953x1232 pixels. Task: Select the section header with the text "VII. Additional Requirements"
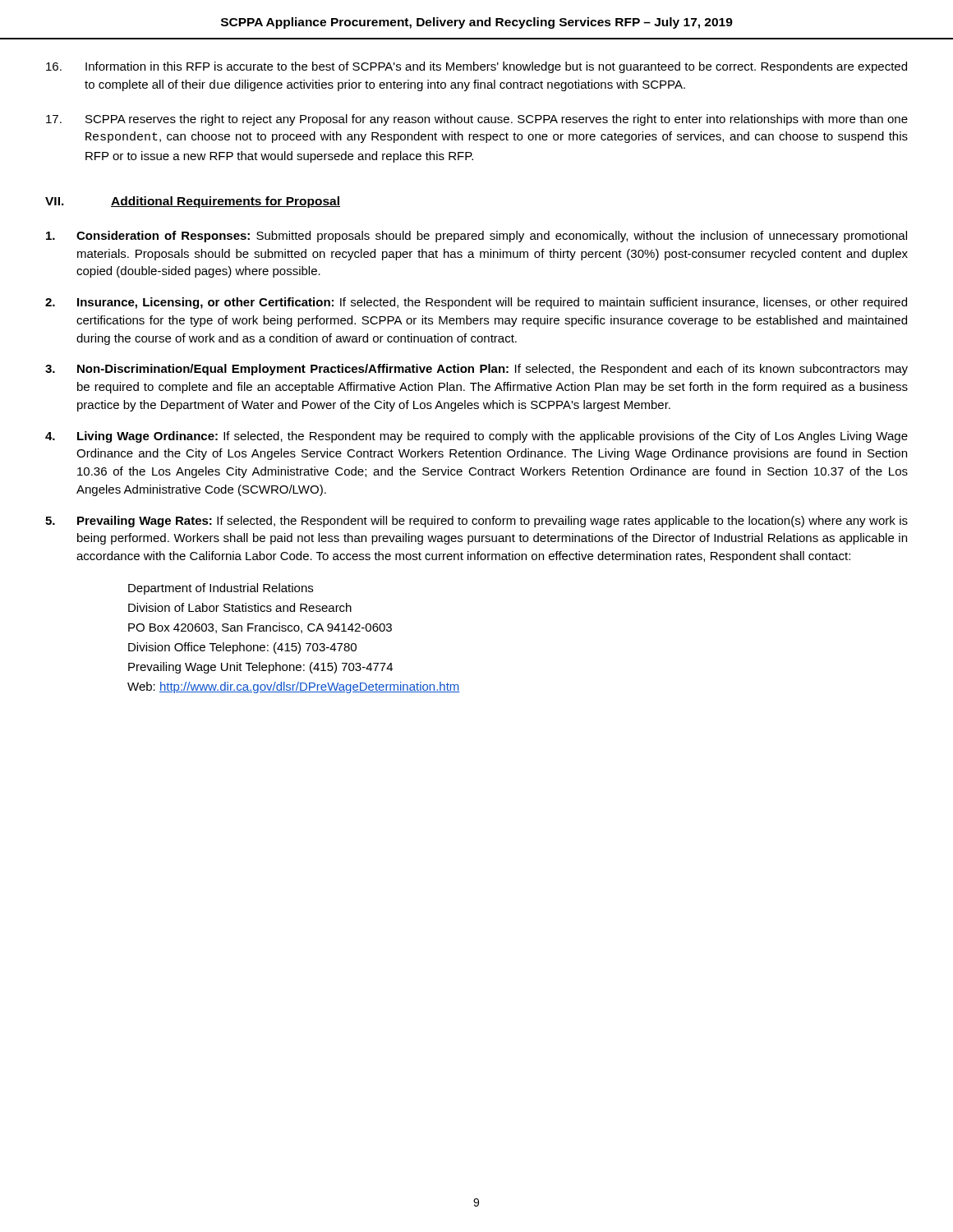[193, 201]
